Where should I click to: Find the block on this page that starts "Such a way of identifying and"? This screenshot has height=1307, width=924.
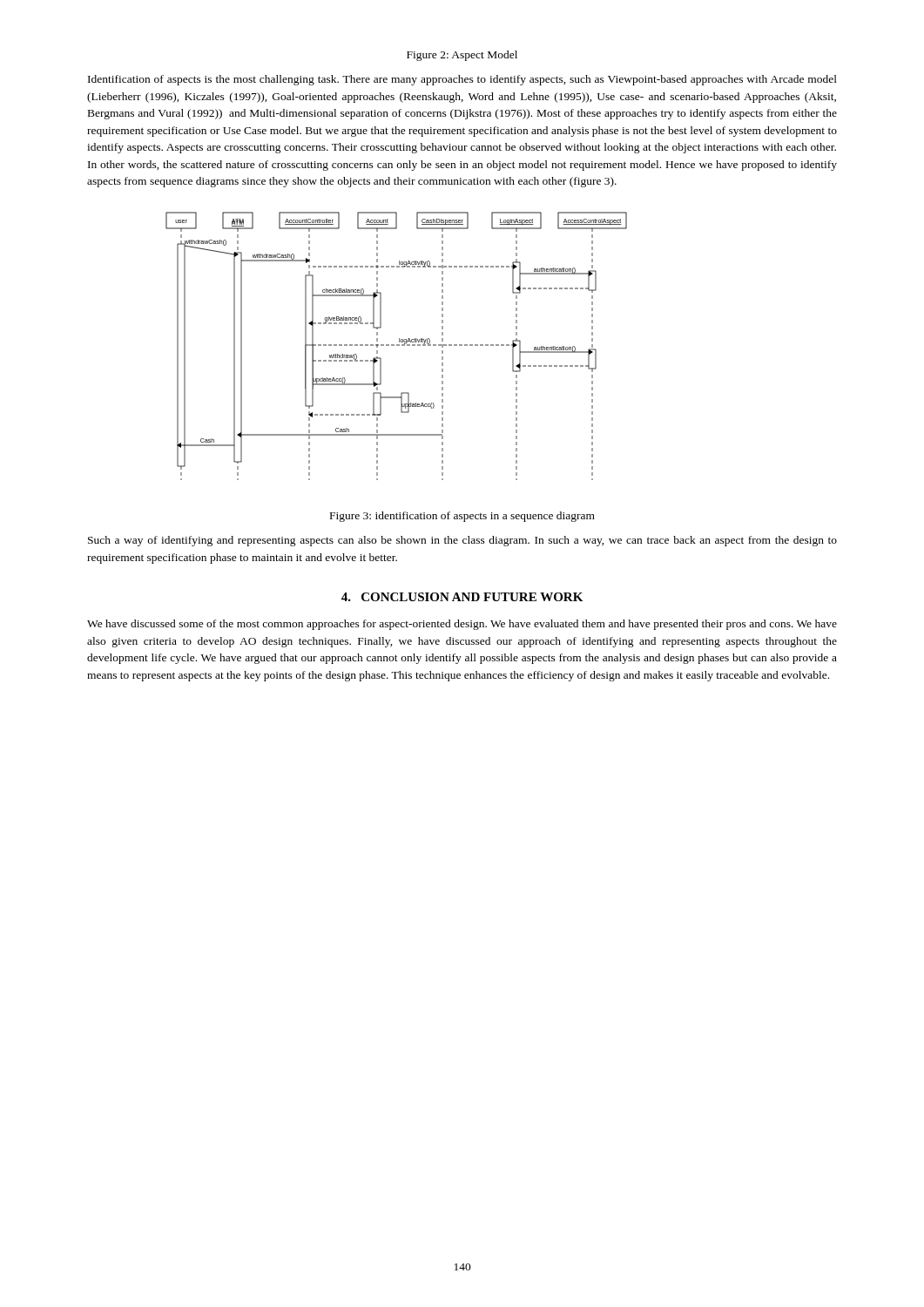(462, 548)
